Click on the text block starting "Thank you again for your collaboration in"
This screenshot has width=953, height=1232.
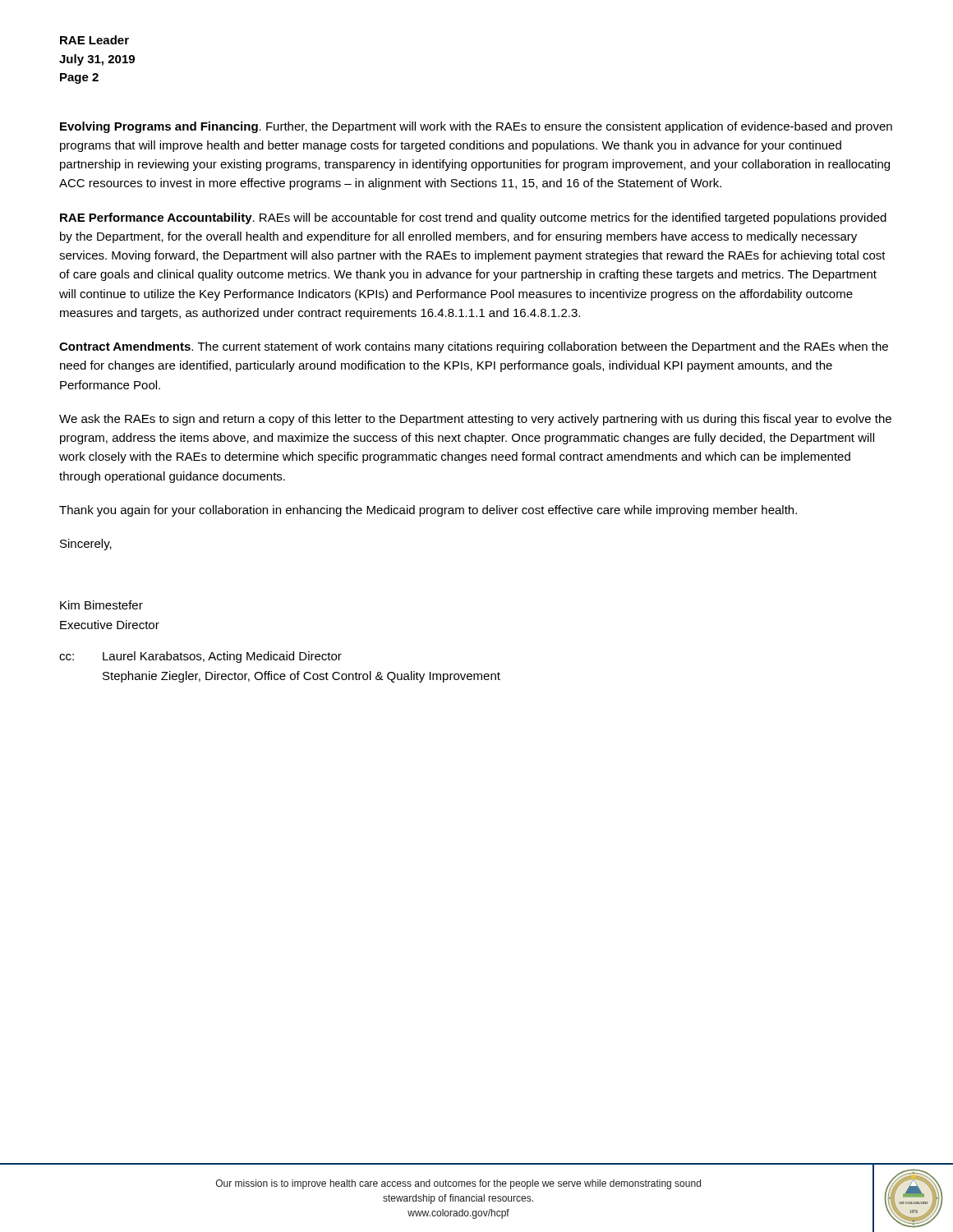pyautogui.click(x=429, y=509)
